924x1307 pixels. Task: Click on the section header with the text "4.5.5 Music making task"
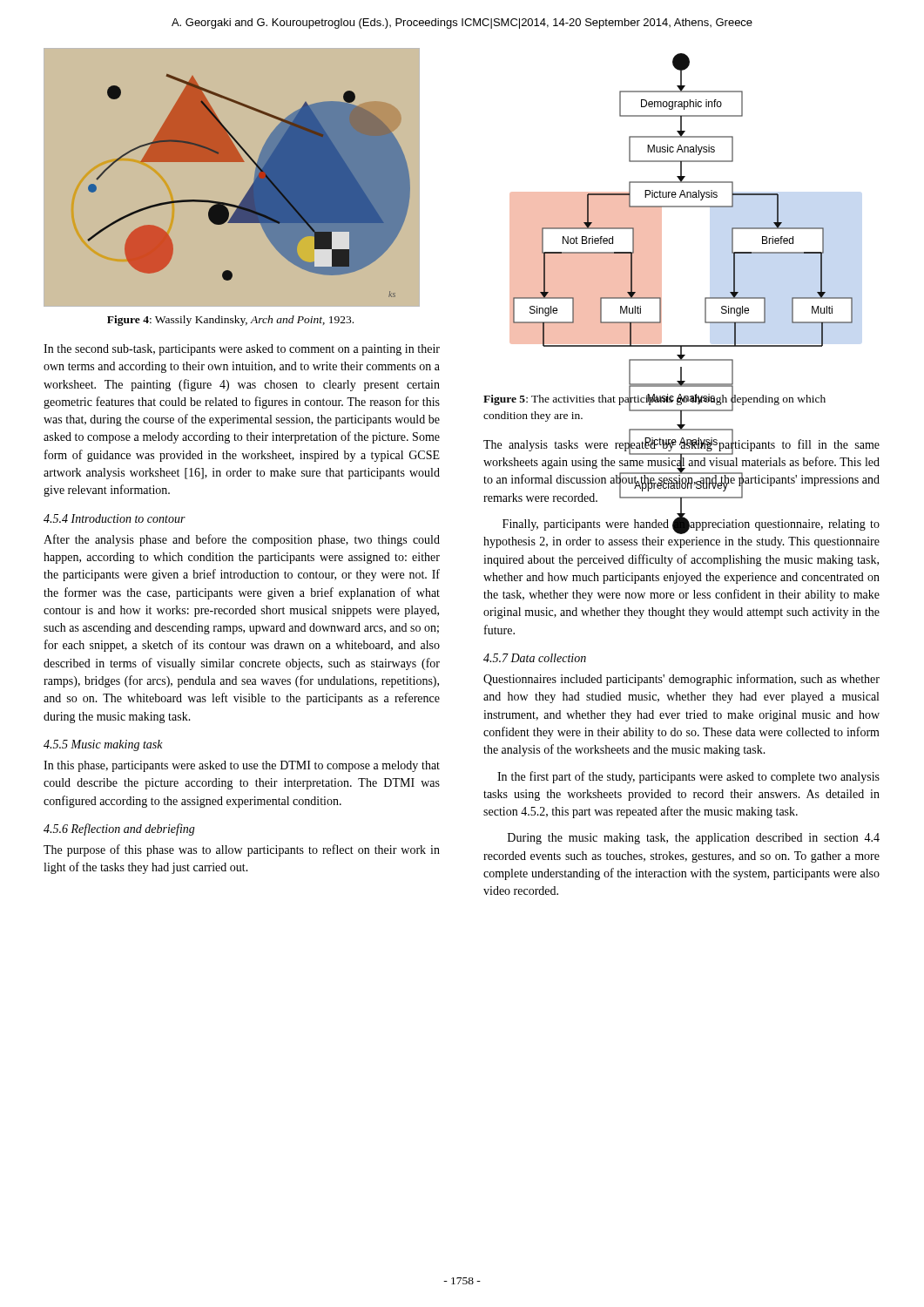point(103,744)
